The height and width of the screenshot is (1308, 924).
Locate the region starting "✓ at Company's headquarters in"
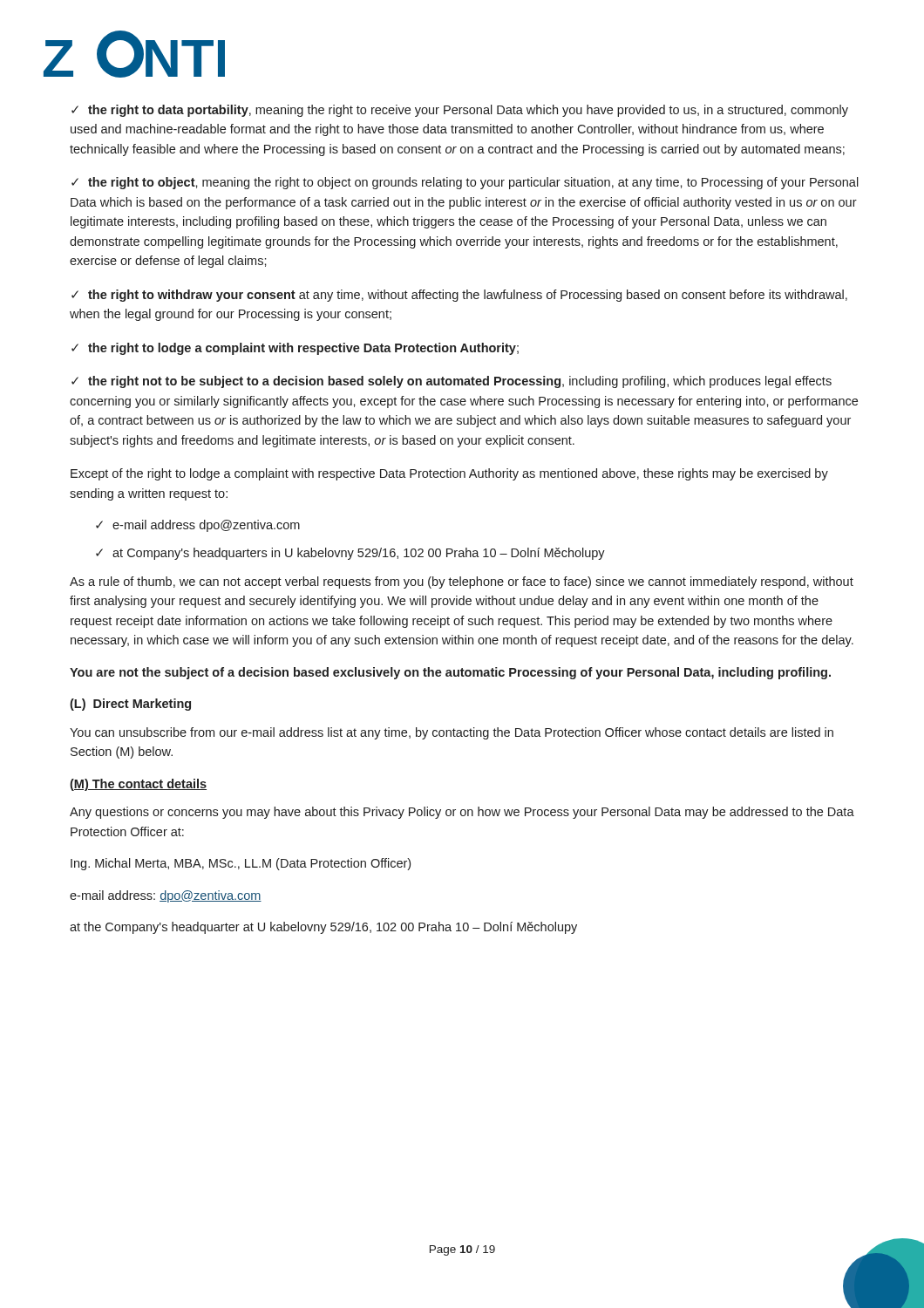[349, 553]
